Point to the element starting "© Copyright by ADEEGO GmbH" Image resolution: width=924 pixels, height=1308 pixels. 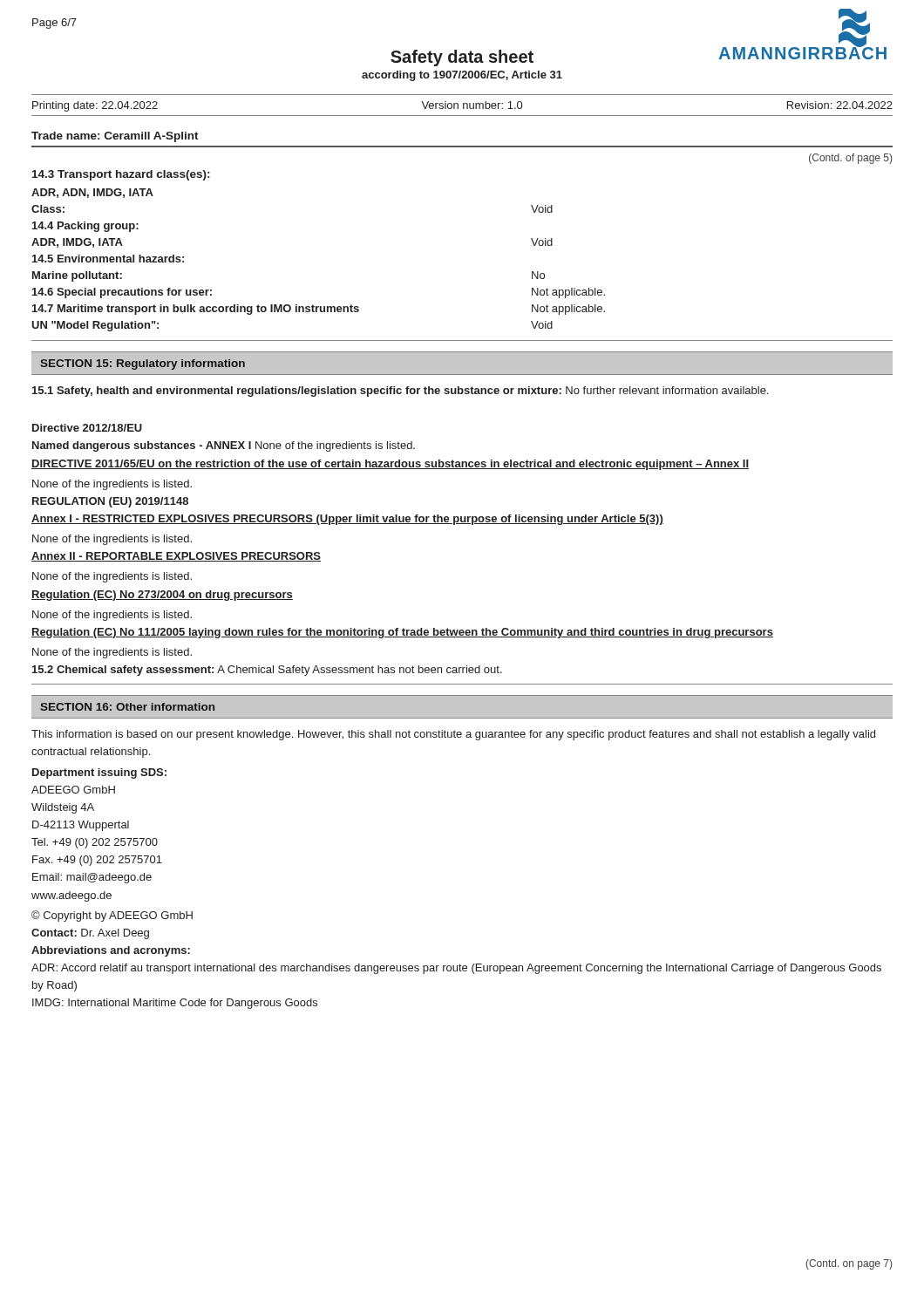[457, 959]
